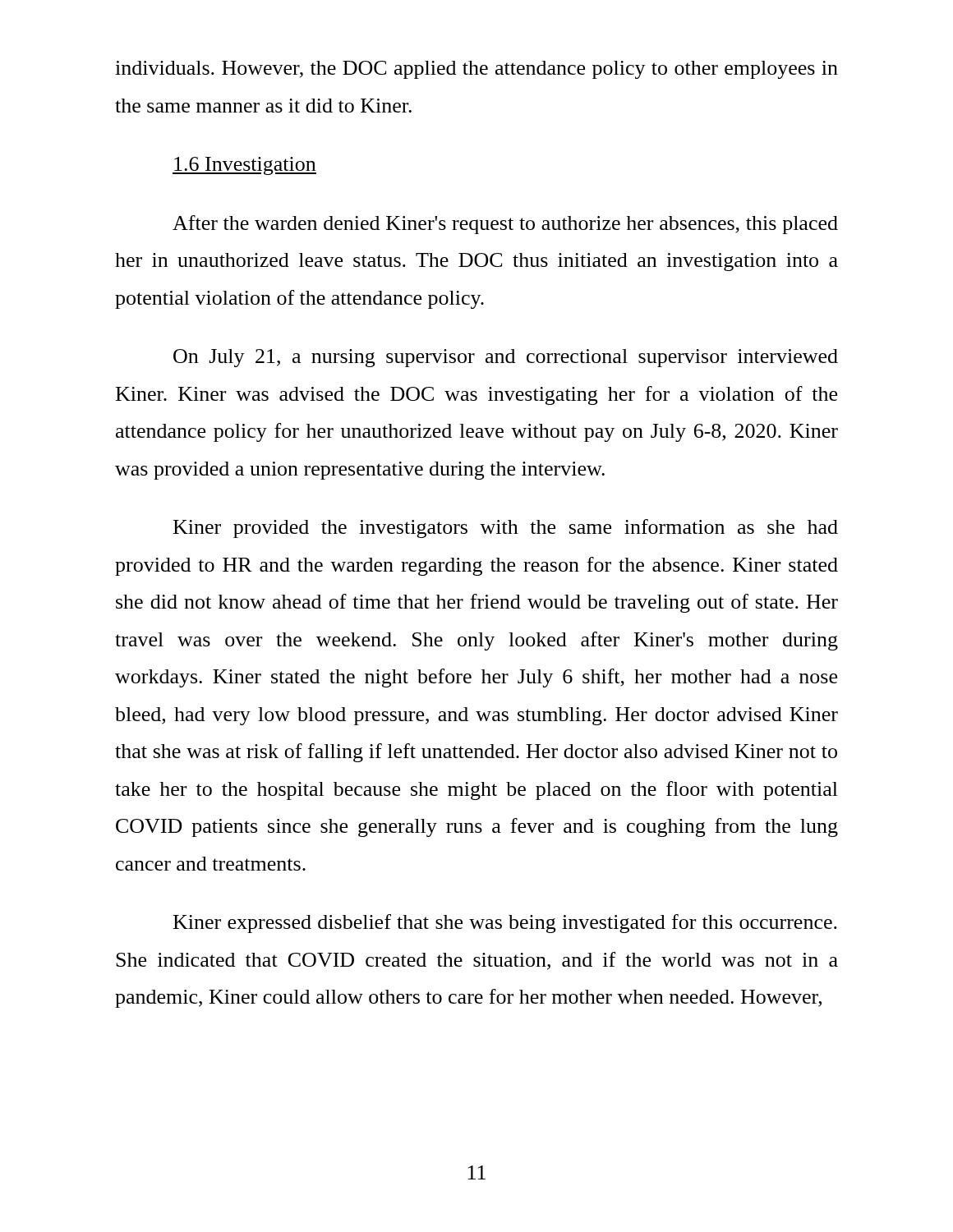Click the passage that begins "Kiner provided the investigators with the same"
Viewport: 953px width, 1232px height.
pos(506,529)
